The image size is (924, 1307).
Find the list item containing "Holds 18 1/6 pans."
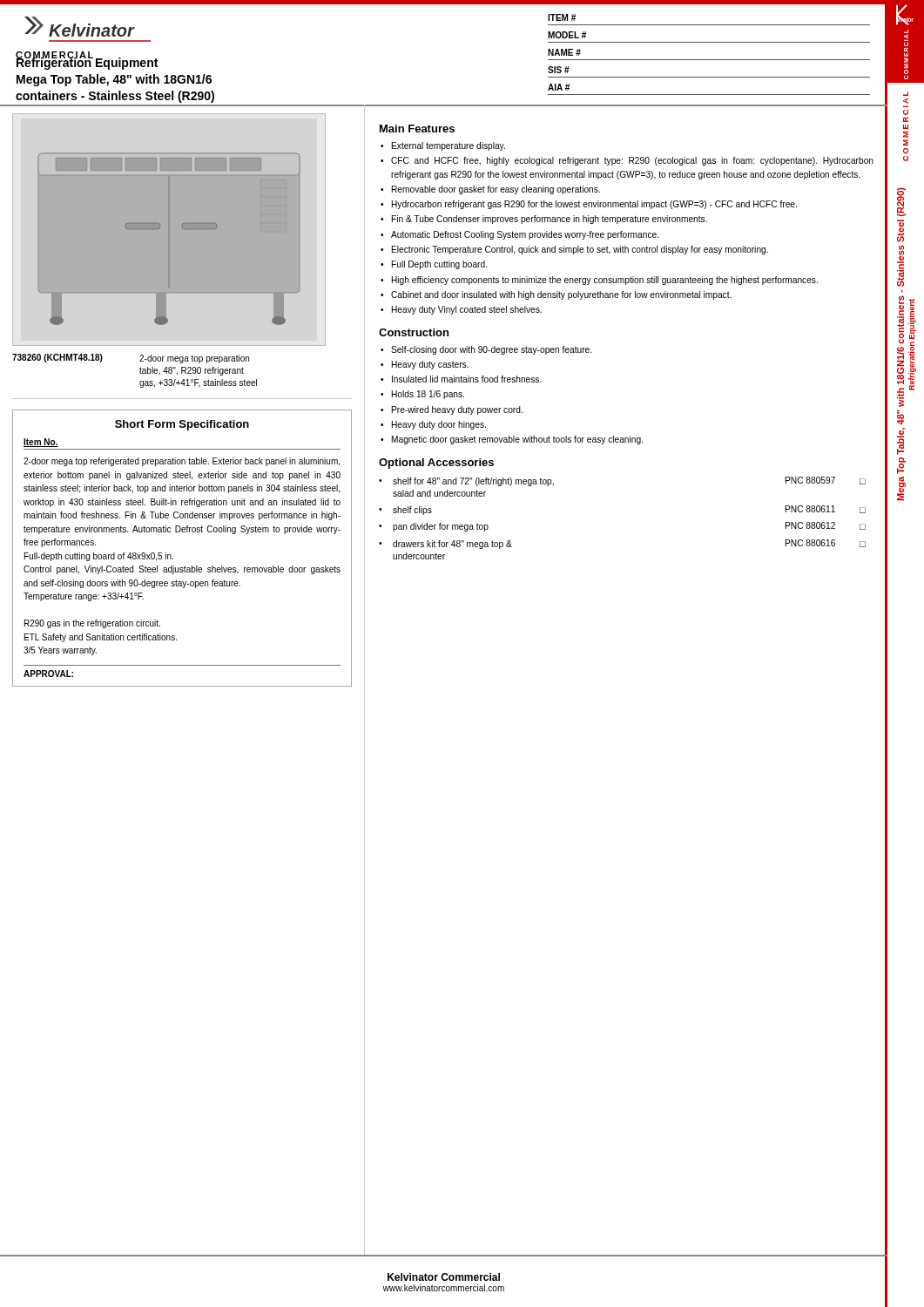428,395
